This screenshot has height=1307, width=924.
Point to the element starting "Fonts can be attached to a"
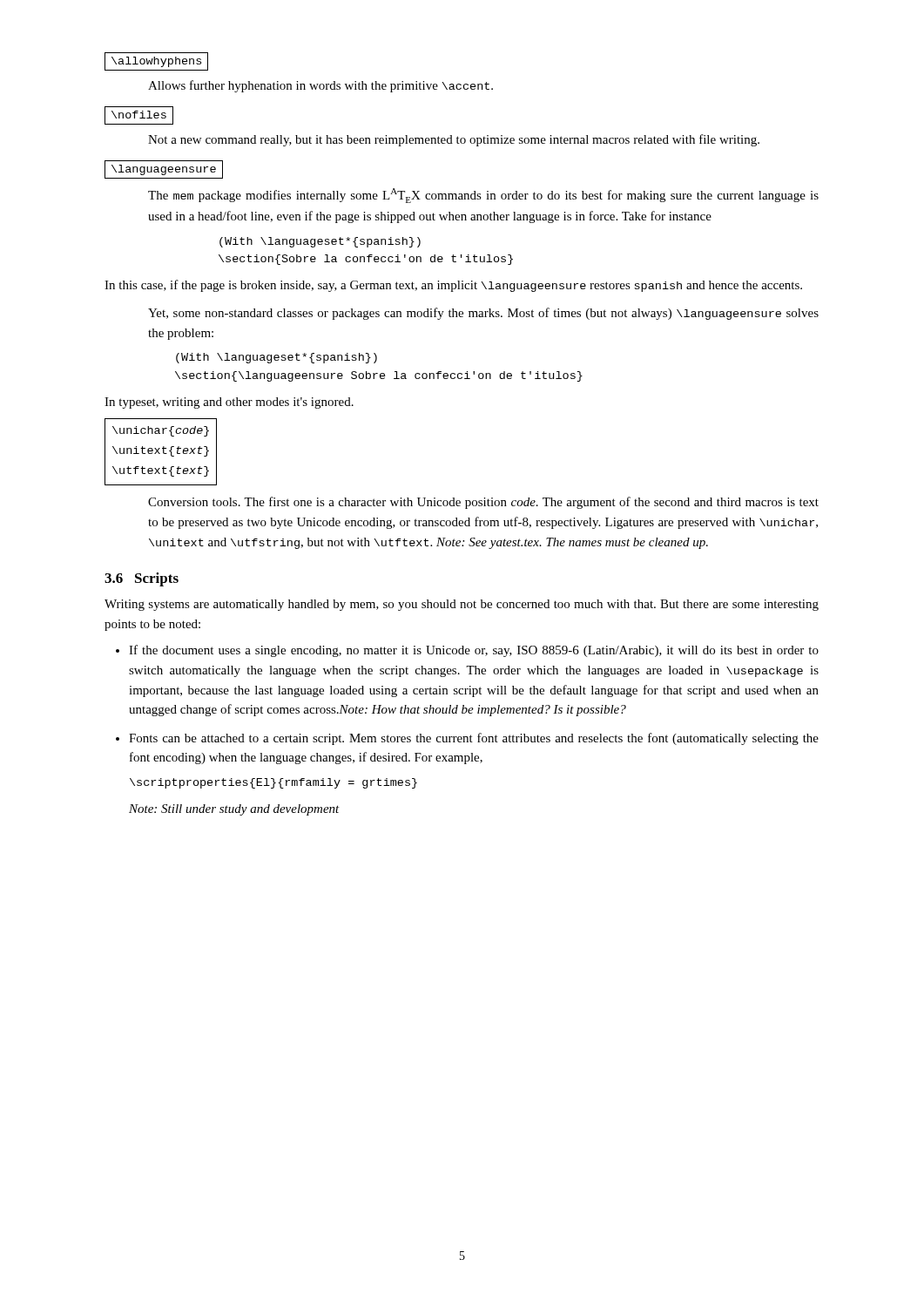(x=474, y=739)
